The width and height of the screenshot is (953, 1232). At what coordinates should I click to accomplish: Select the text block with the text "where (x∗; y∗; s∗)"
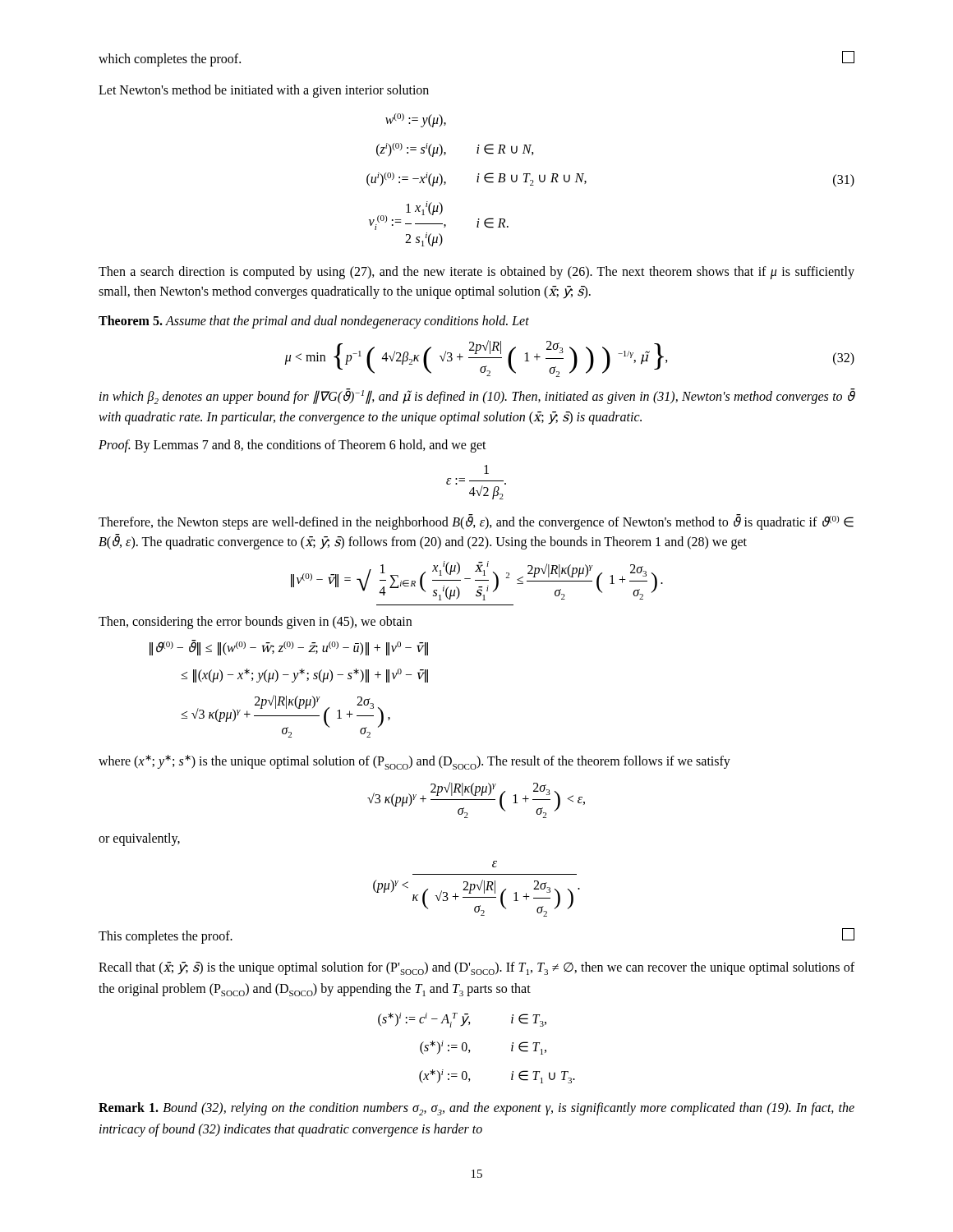coord(476,786)
